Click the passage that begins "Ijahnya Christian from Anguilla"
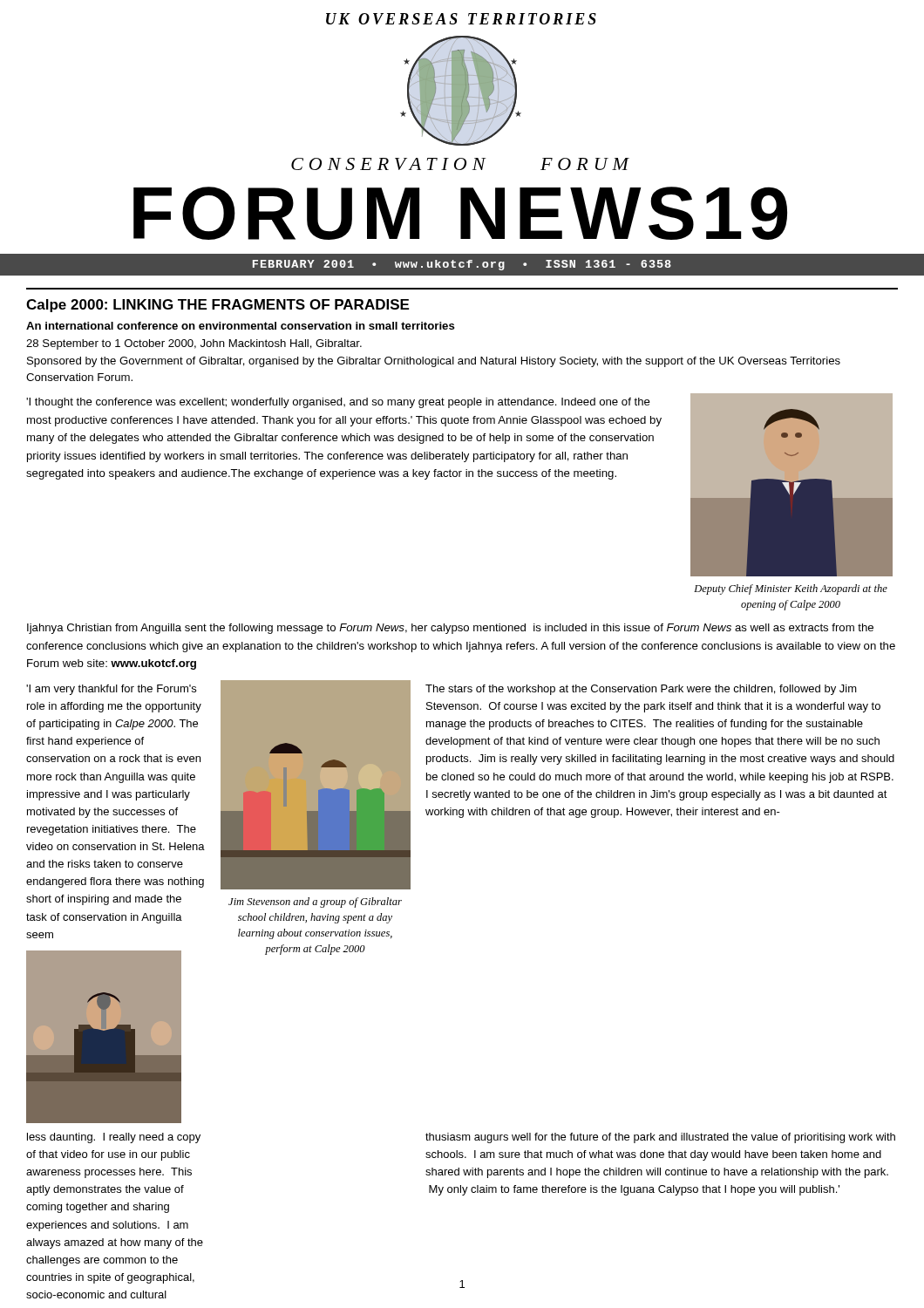Screen dimensions: 1308x924 coord(461,646)
